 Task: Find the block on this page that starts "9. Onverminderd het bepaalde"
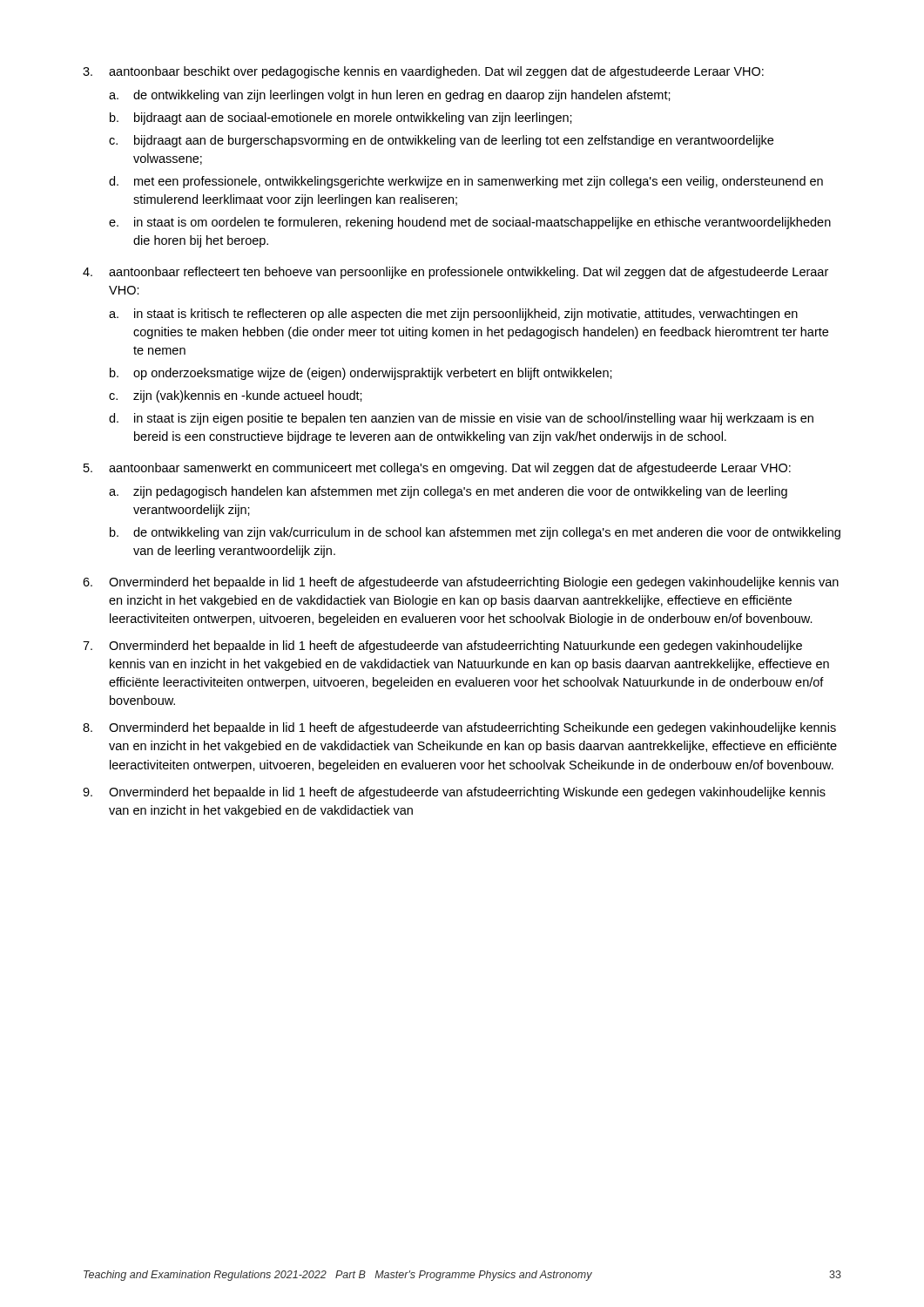(x=462, y=801)
